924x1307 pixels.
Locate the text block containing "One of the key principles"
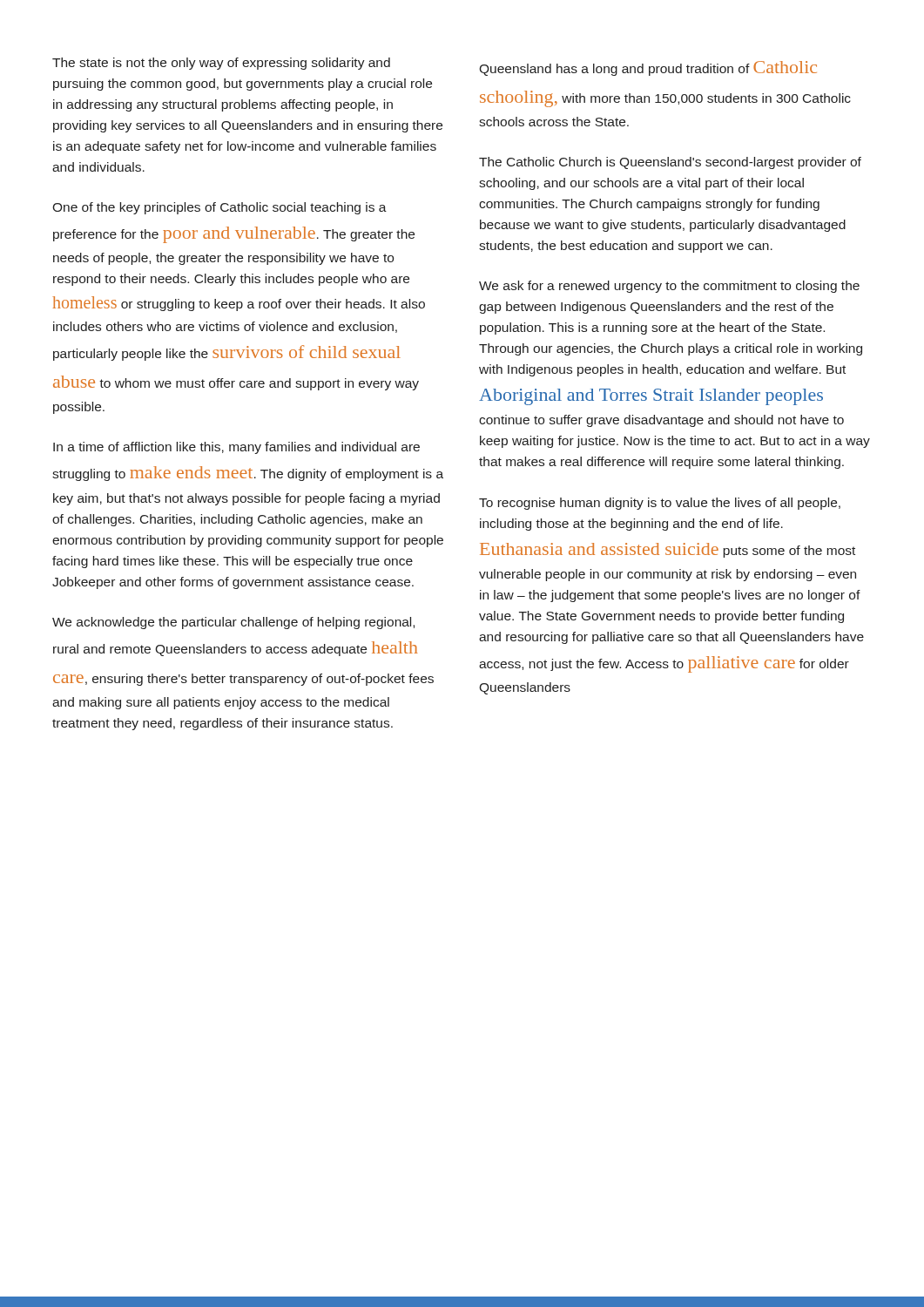click(x=239, y=307)
